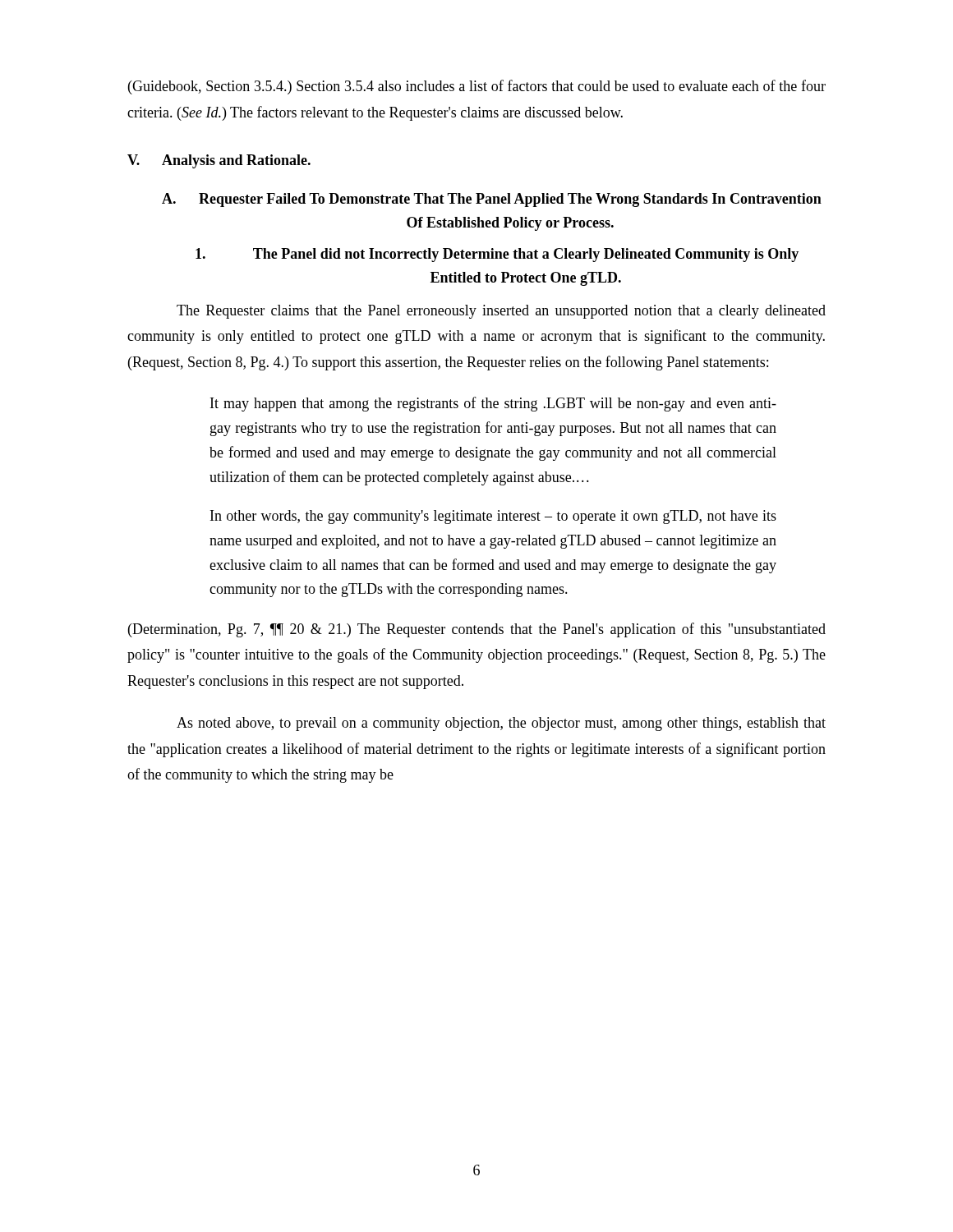This screenshot has height=1232, width=953.
Task: Select the text block that reads "(Guidebook, Section 3.5.4.) Section 3.5.4 also"
Action: [x=476, y=99]
